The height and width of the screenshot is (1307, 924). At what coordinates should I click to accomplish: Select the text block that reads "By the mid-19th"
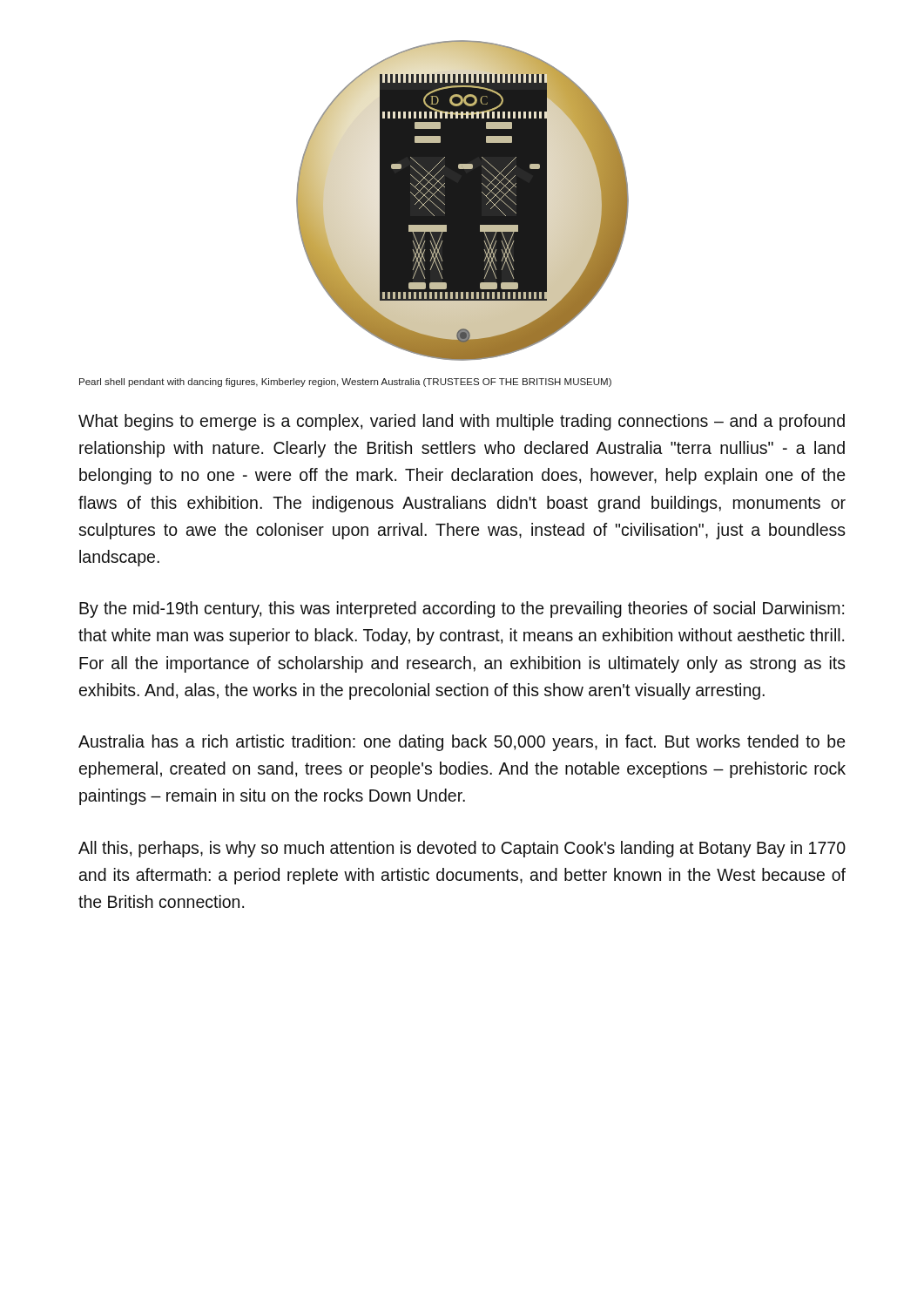click(462, 649)
